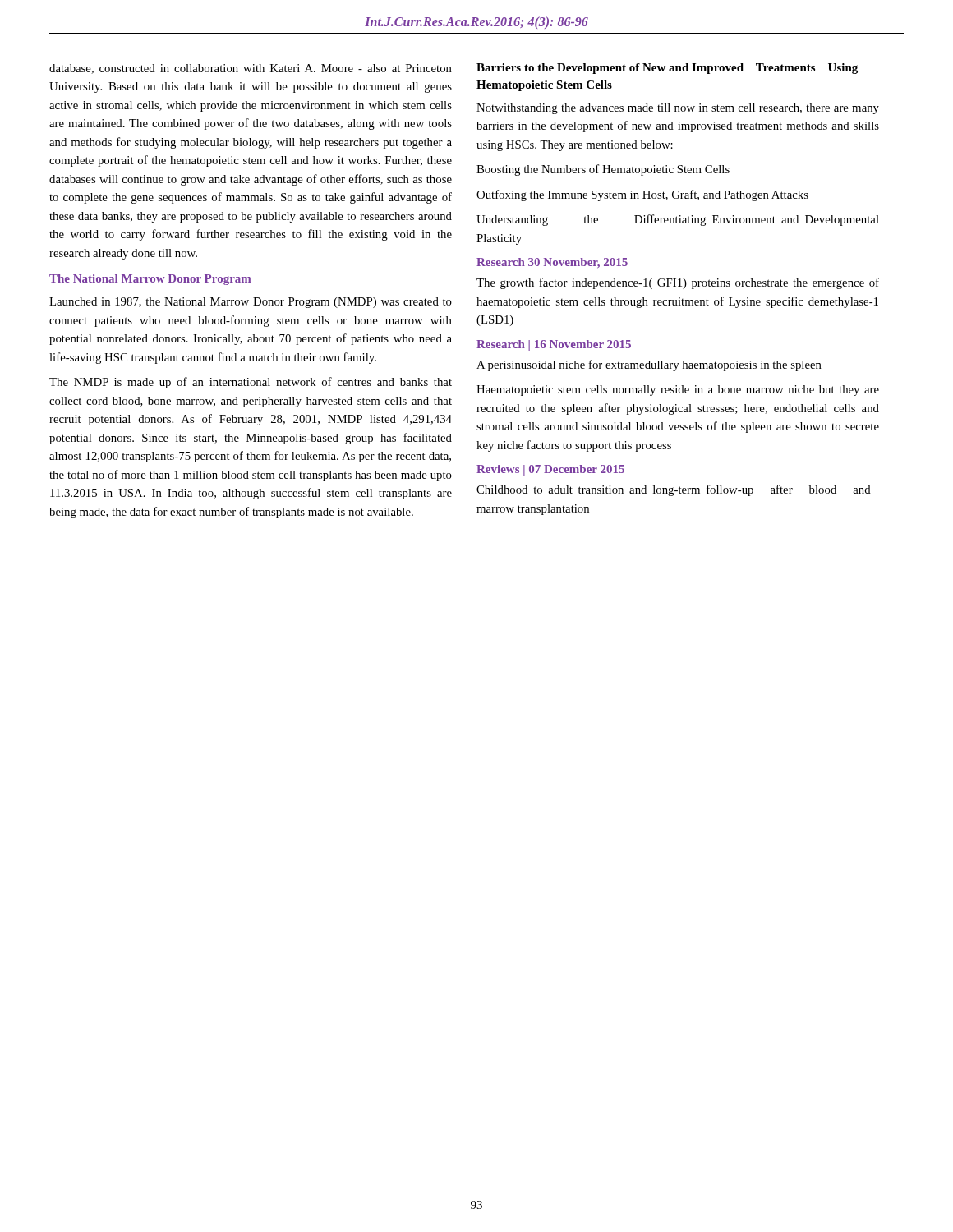Find the region starting "The growth factor independence-1( GFI1) proteins orchestrate the"
Screen dimensions: 1232x953
678,301
